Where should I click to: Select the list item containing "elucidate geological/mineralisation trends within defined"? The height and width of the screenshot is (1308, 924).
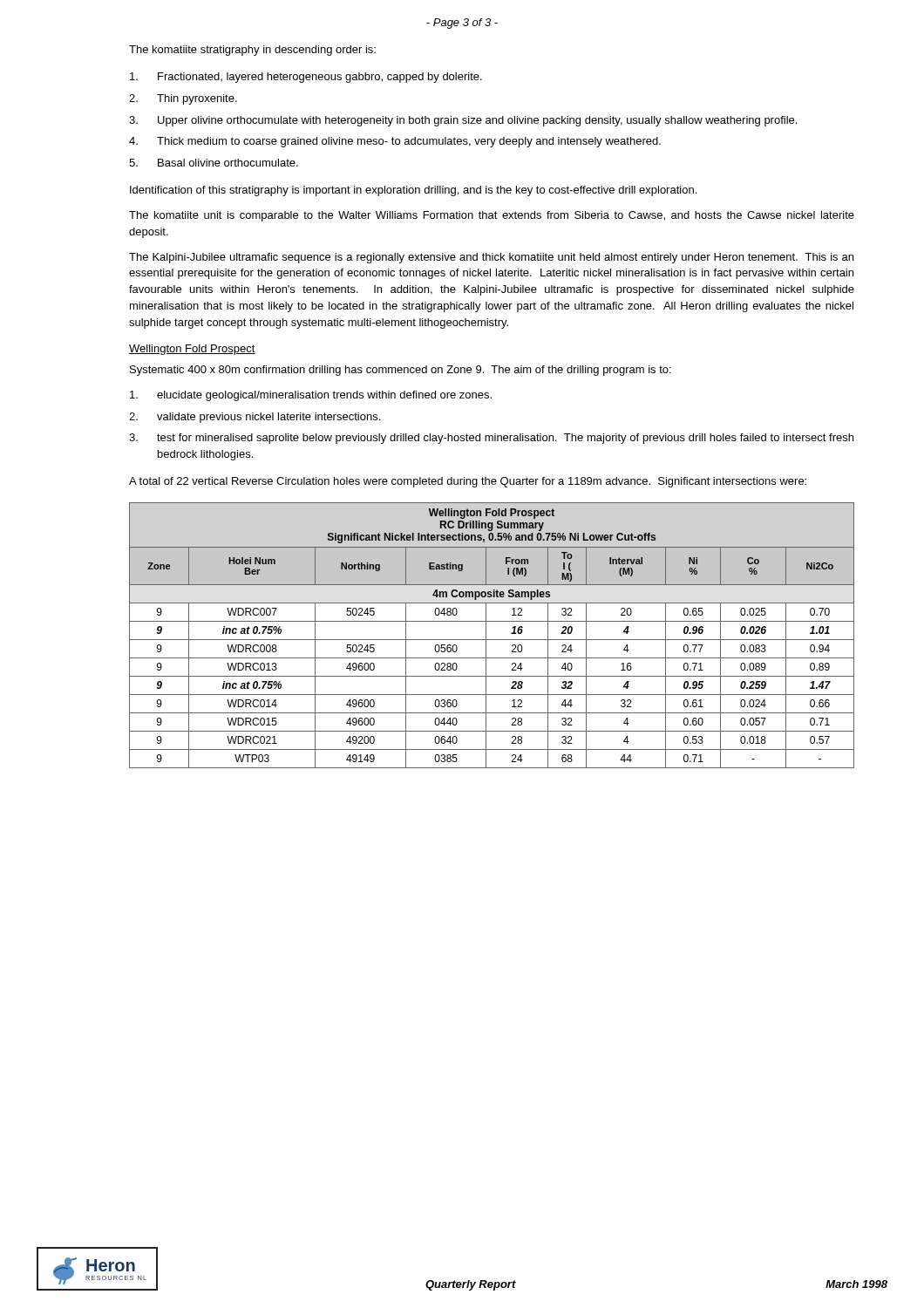(x=492, y=395)
